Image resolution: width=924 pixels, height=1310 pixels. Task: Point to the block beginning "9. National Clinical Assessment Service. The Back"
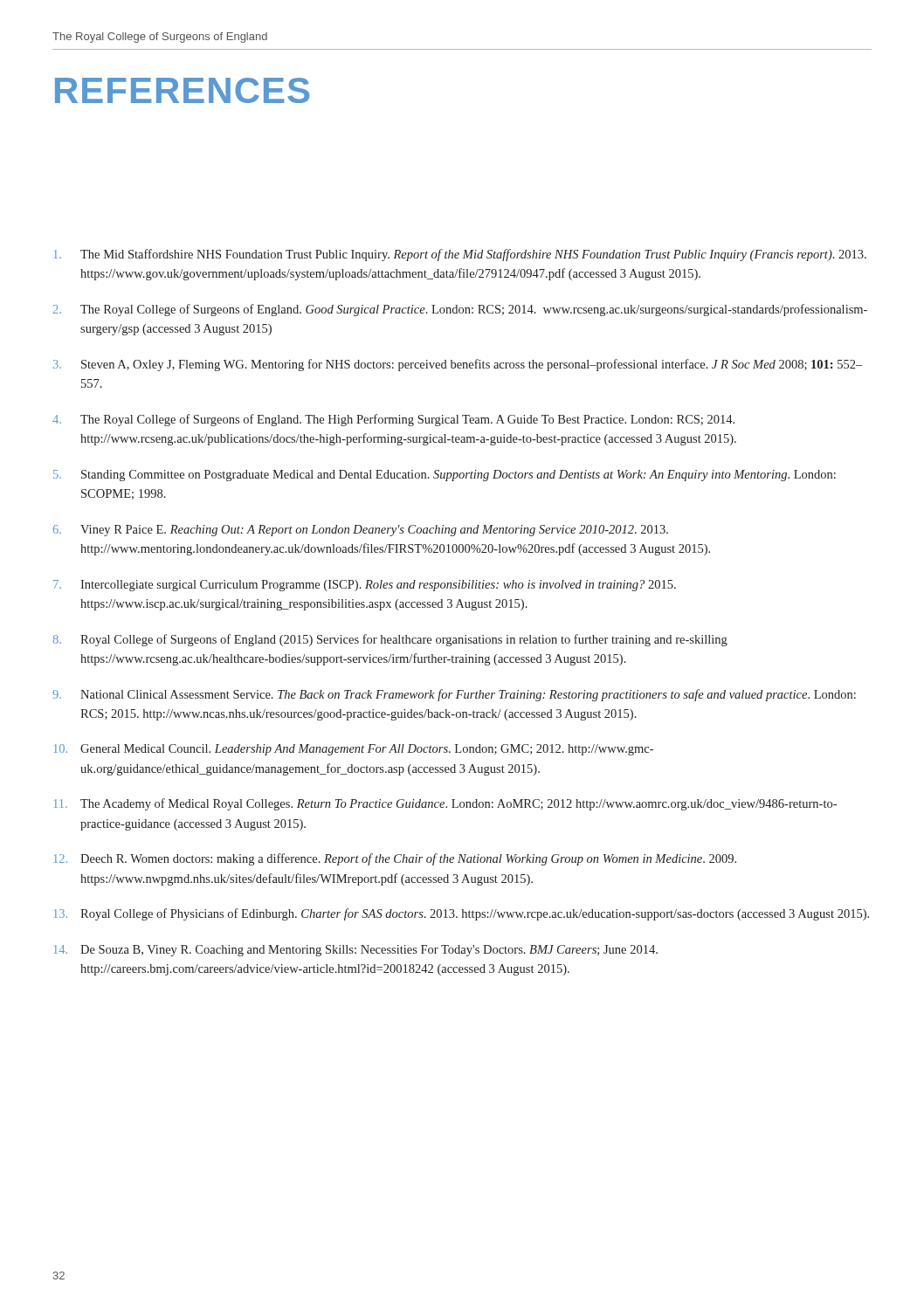[462, 704]
